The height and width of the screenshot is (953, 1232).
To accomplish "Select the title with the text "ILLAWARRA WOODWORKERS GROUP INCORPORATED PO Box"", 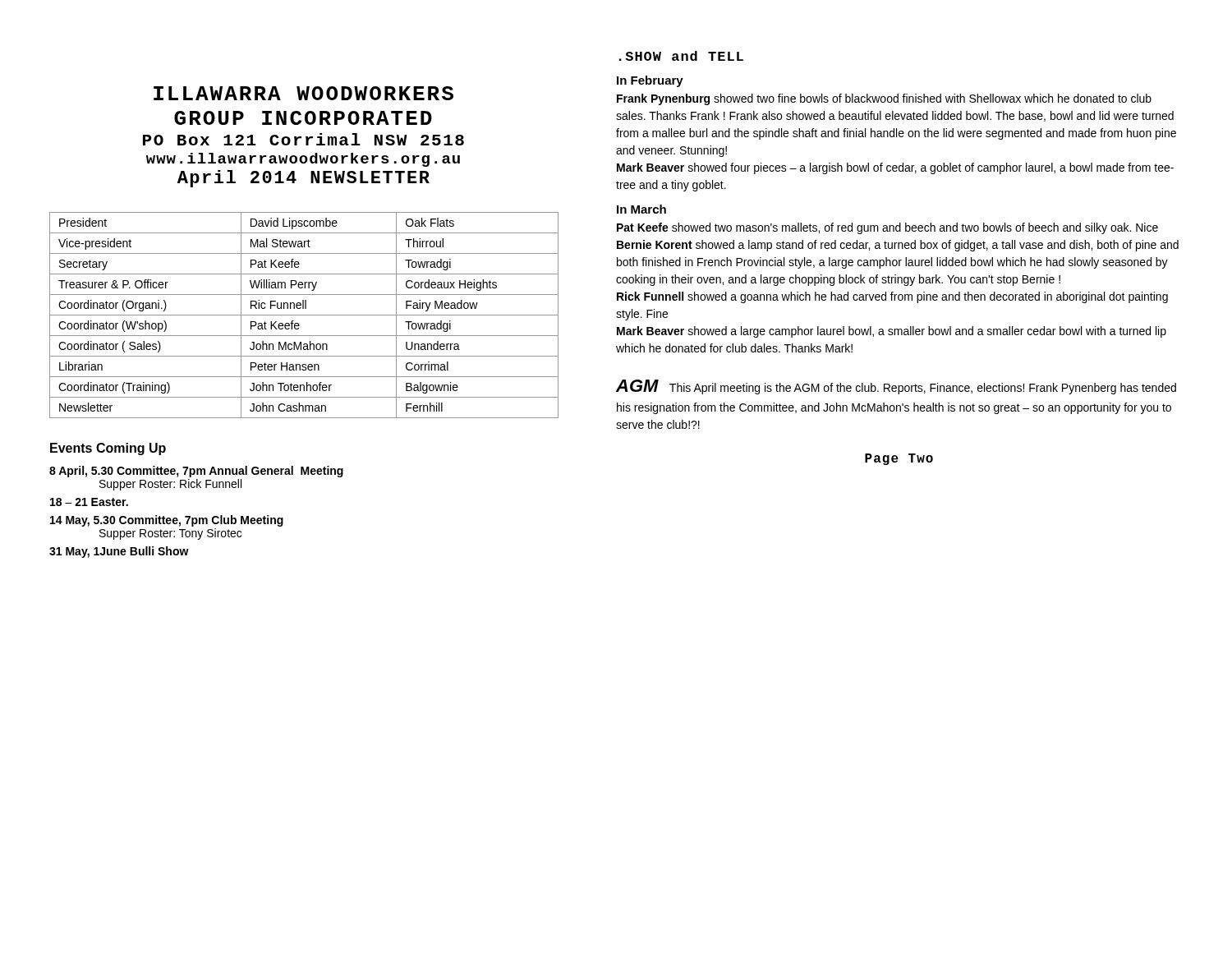I will click(x=304, y=136).
